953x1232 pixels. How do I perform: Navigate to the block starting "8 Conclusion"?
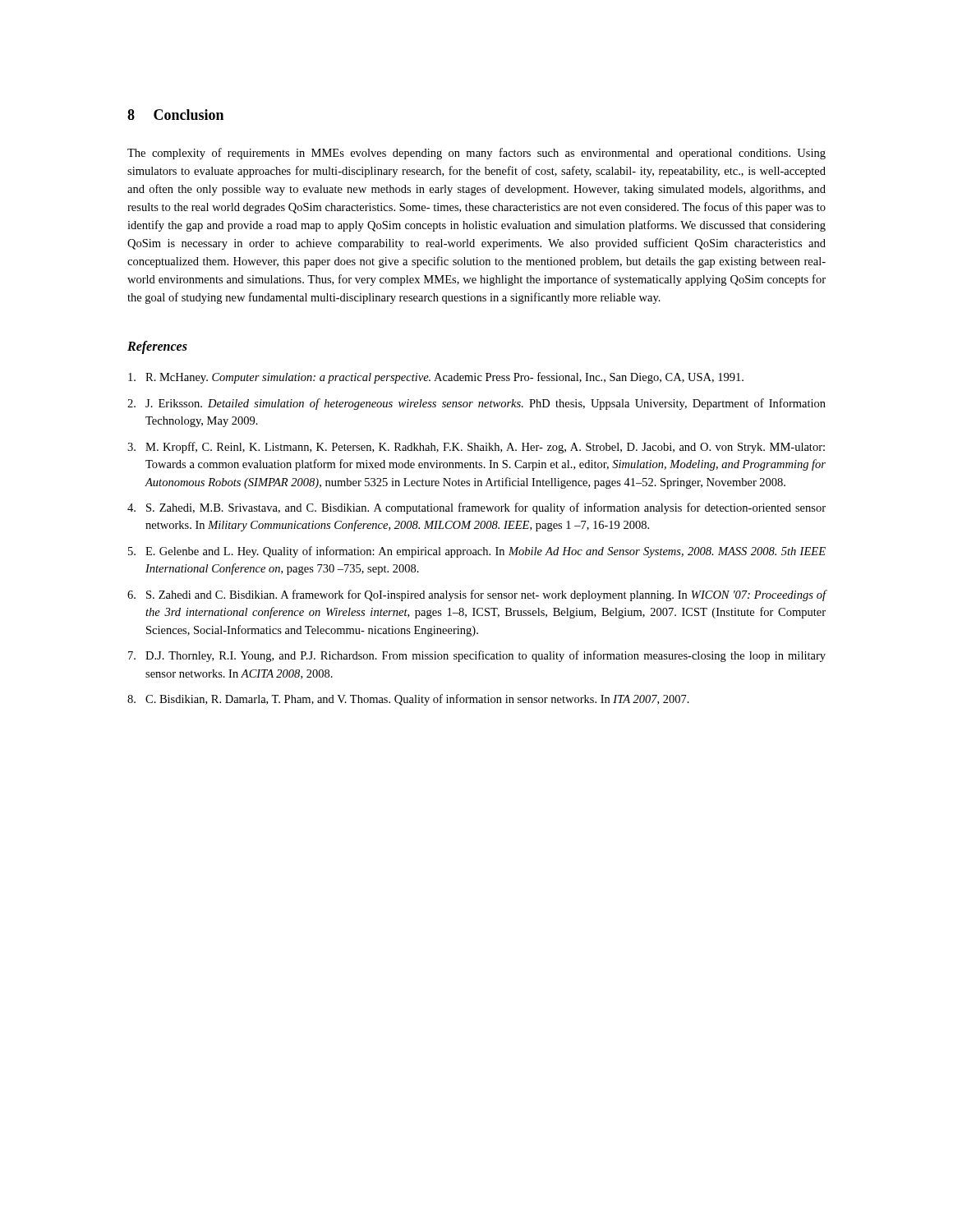pos(175,115)
